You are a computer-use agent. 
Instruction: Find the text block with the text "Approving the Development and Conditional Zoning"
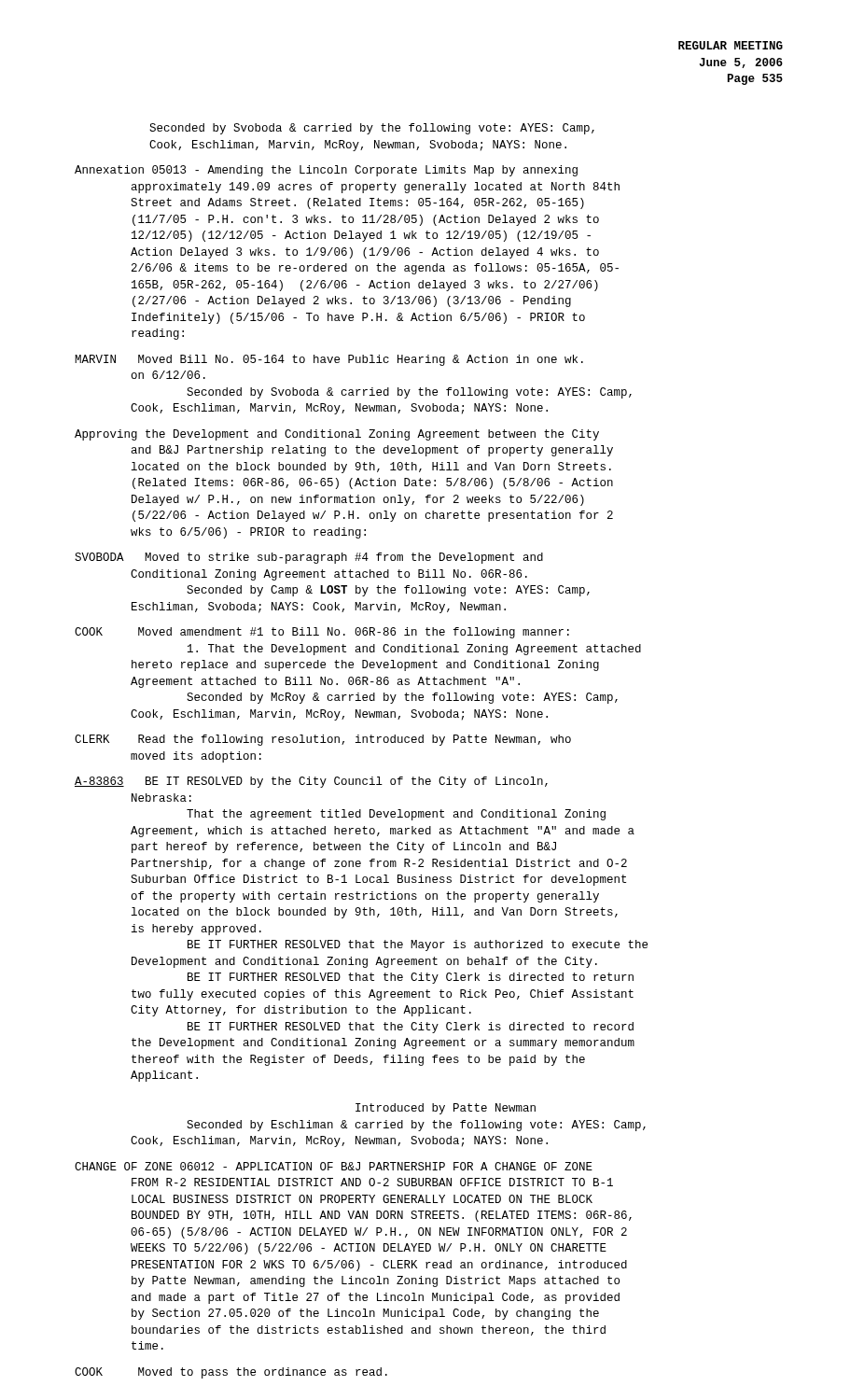coord(344,483)
